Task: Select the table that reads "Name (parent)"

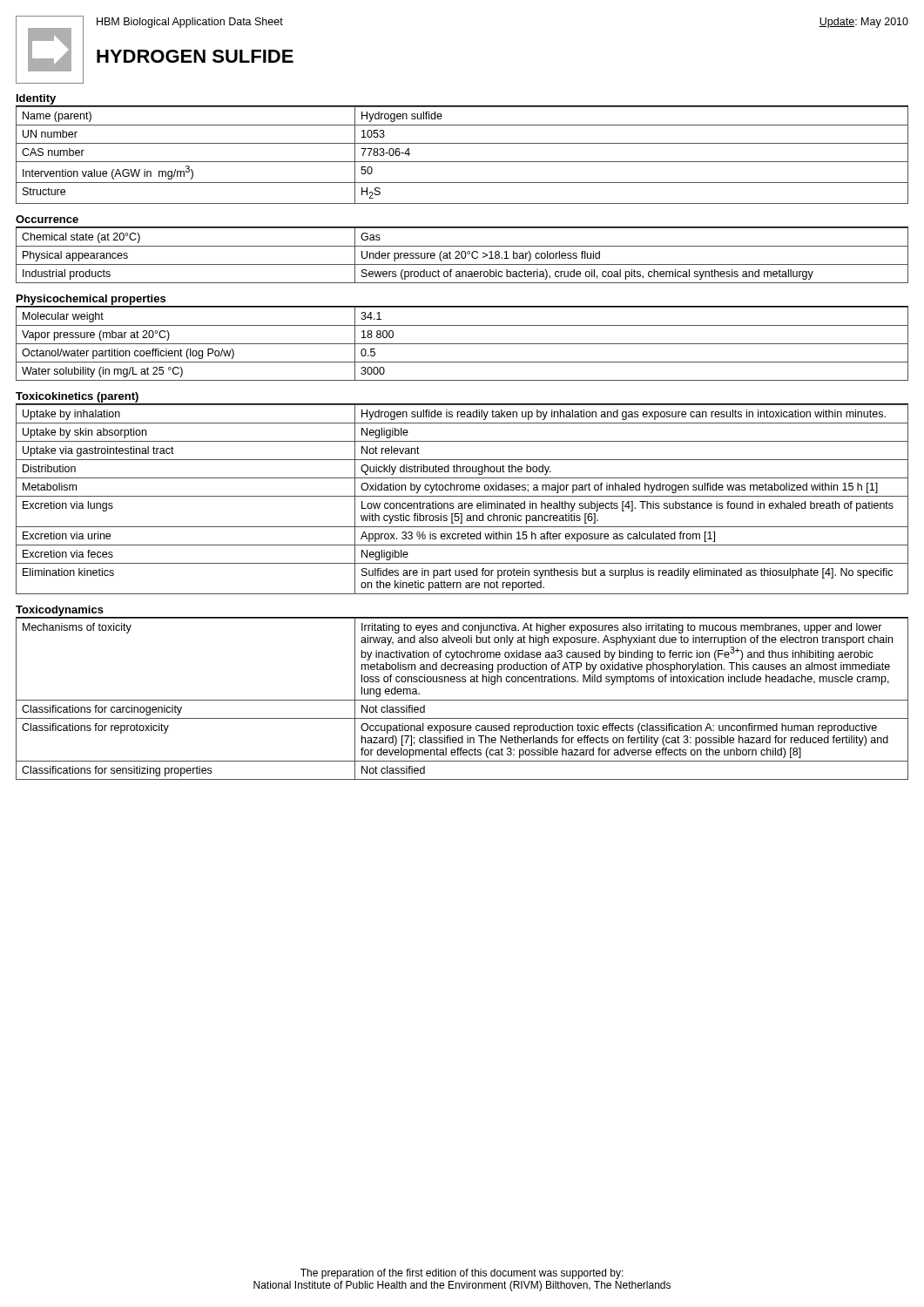Action: point(462,155)
